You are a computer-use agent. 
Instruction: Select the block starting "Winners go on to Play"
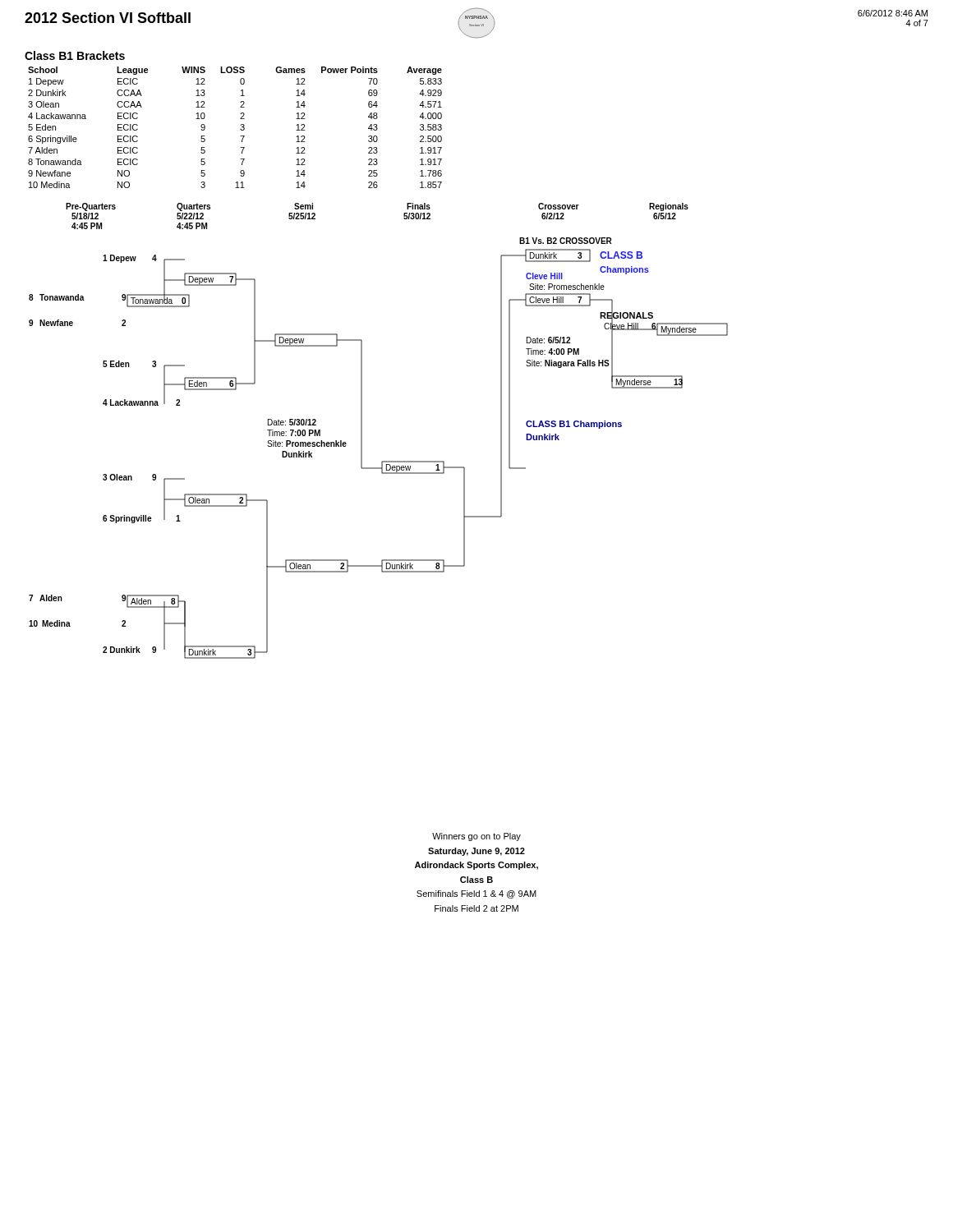(x=476, y=872)
